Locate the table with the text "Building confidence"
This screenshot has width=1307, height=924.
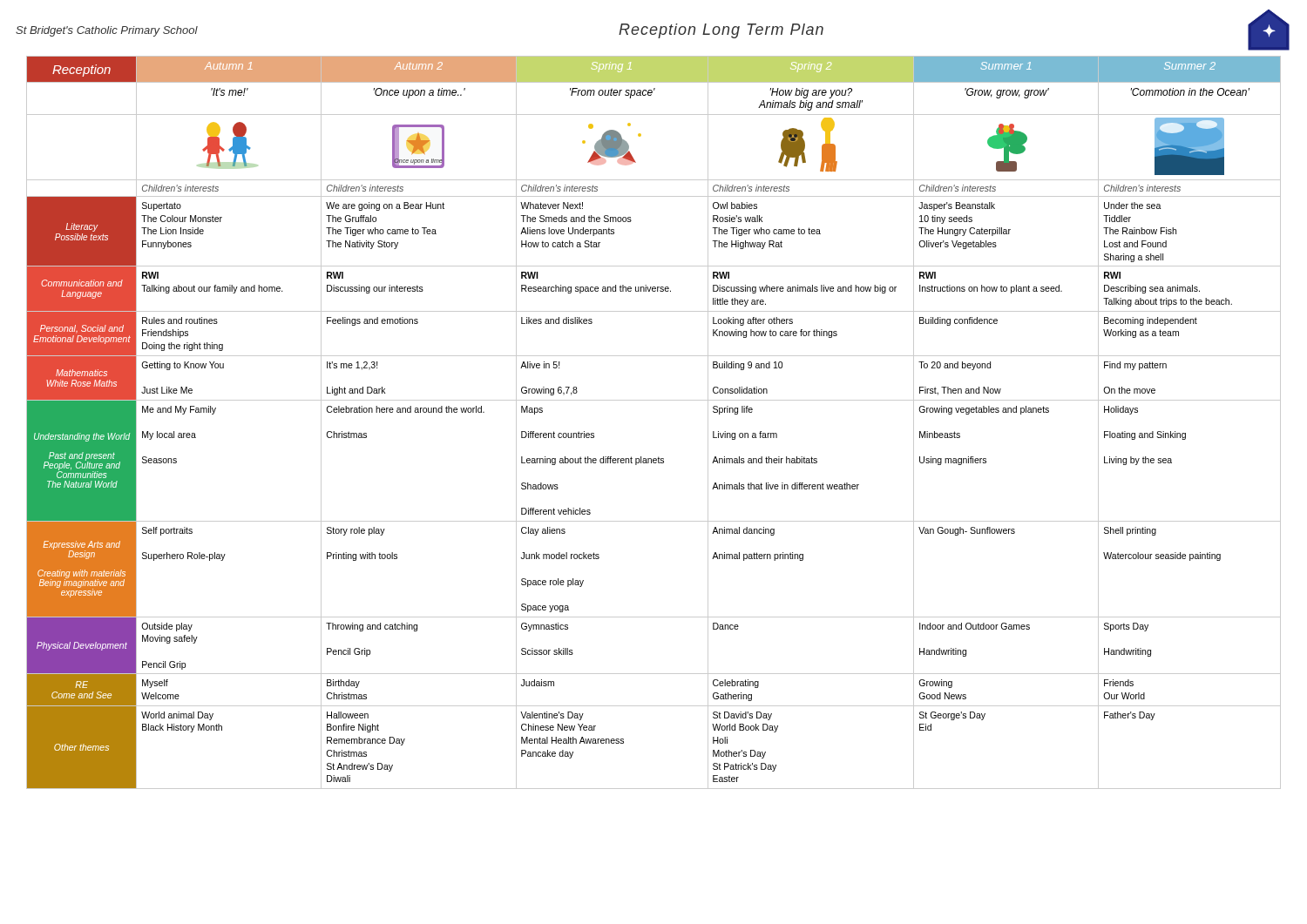tap(654, 422)
